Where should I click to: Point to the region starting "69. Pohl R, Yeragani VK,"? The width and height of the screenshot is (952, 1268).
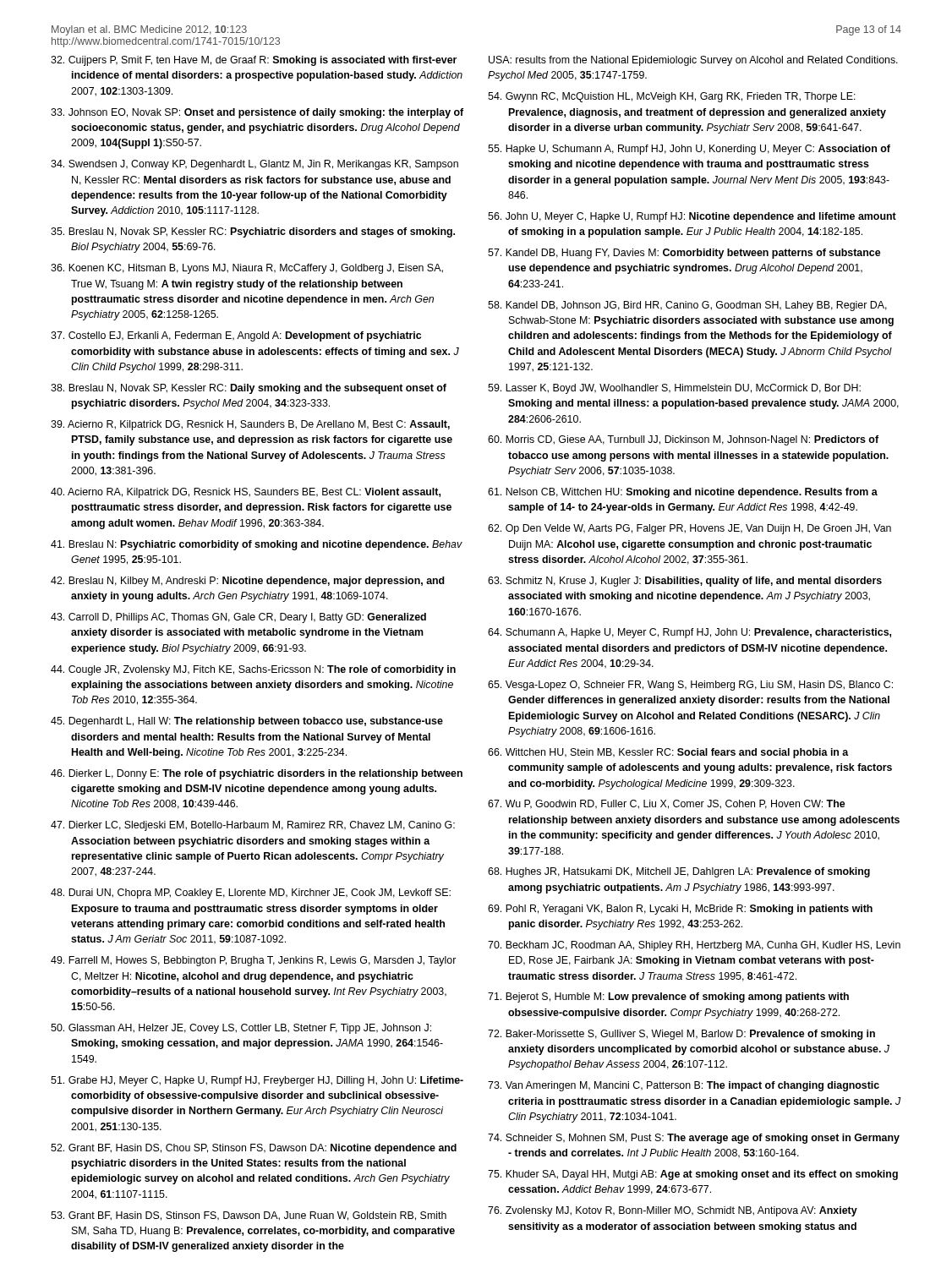(680, 916)
